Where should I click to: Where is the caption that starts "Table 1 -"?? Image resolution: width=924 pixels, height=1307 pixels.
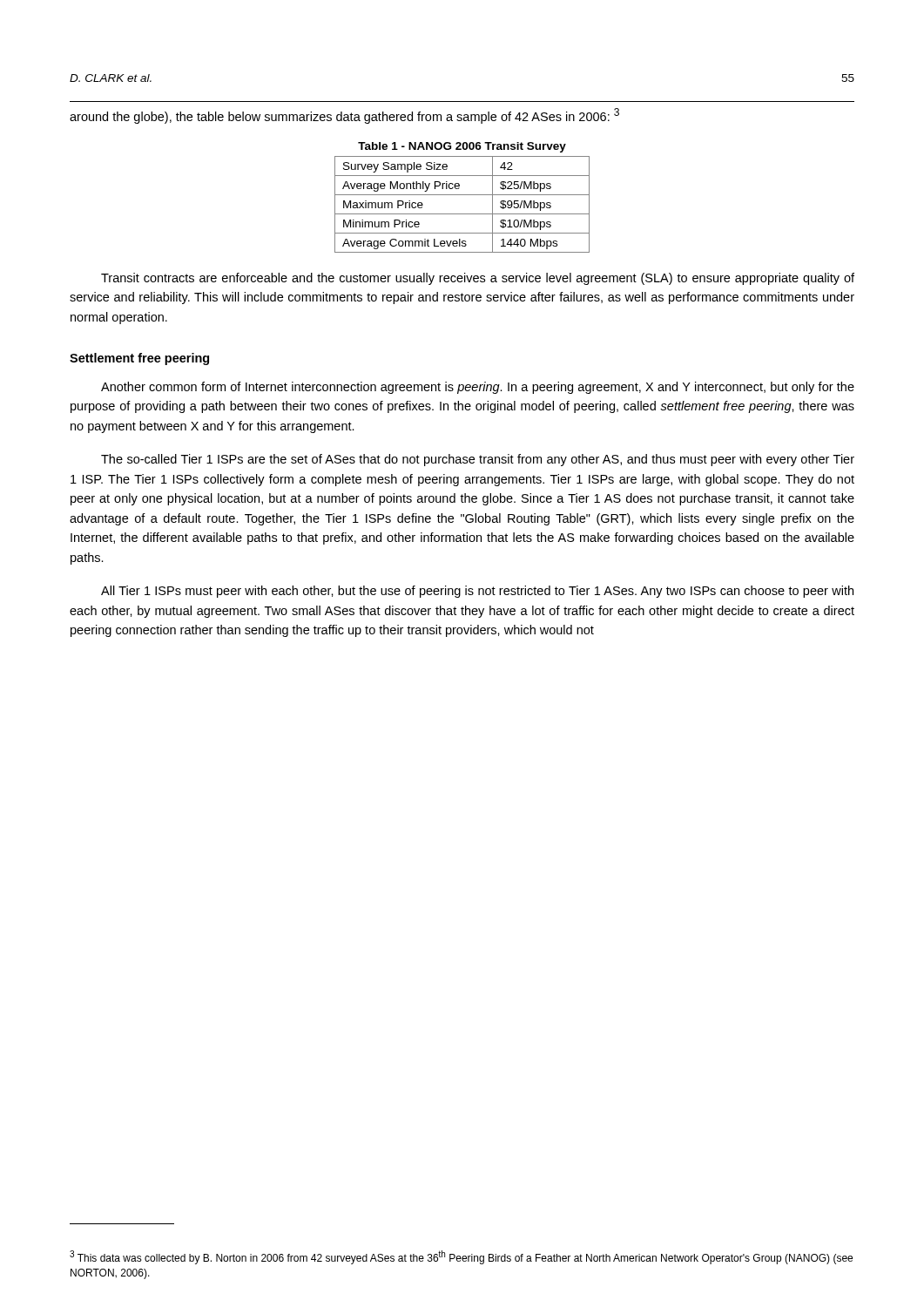pyautogui.click(x=462, y=146)
